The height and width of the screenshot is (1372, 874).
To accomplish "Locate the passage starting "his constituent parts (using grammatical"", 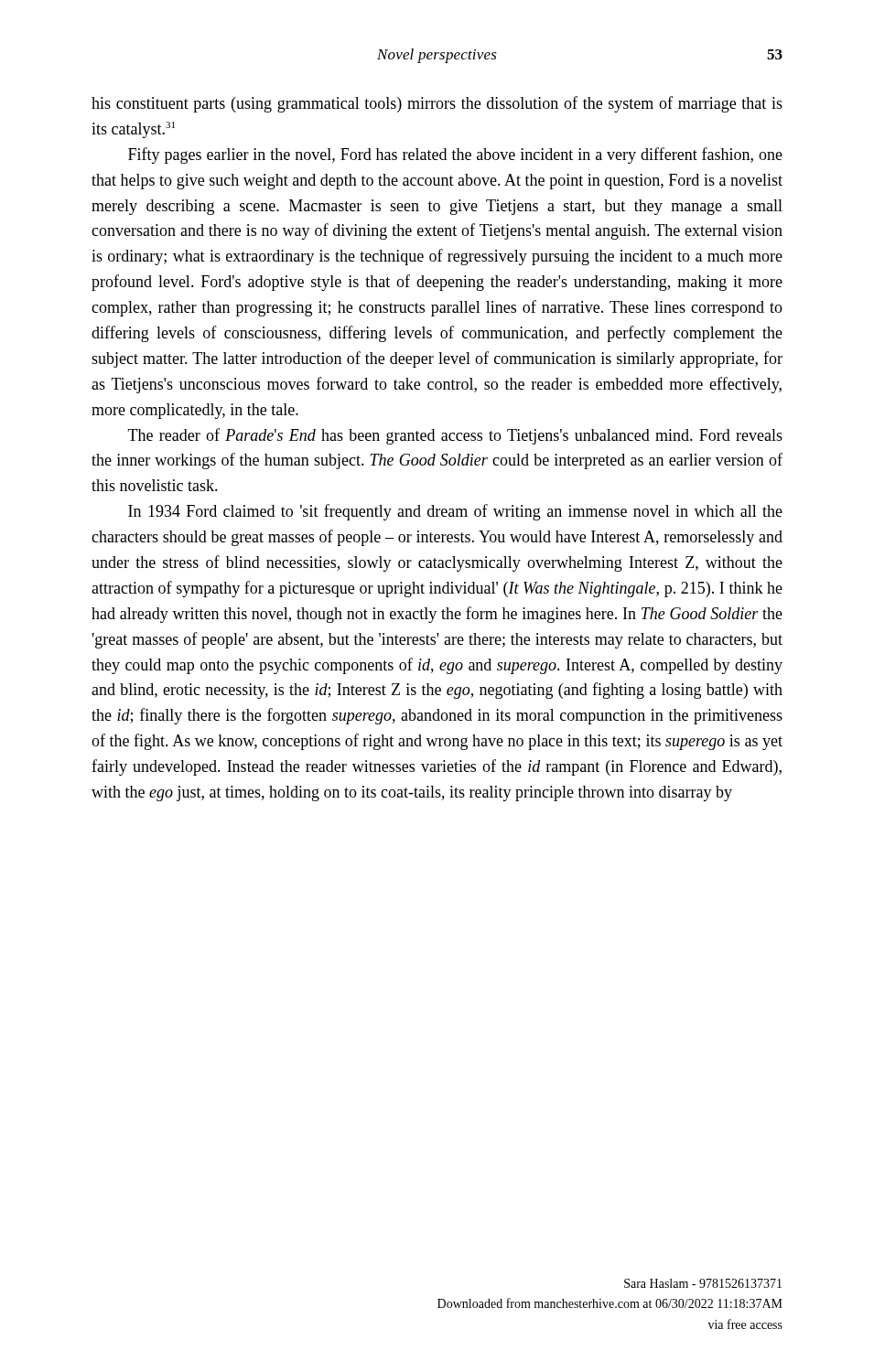I will pyautogui.click(x=437, y=117).
